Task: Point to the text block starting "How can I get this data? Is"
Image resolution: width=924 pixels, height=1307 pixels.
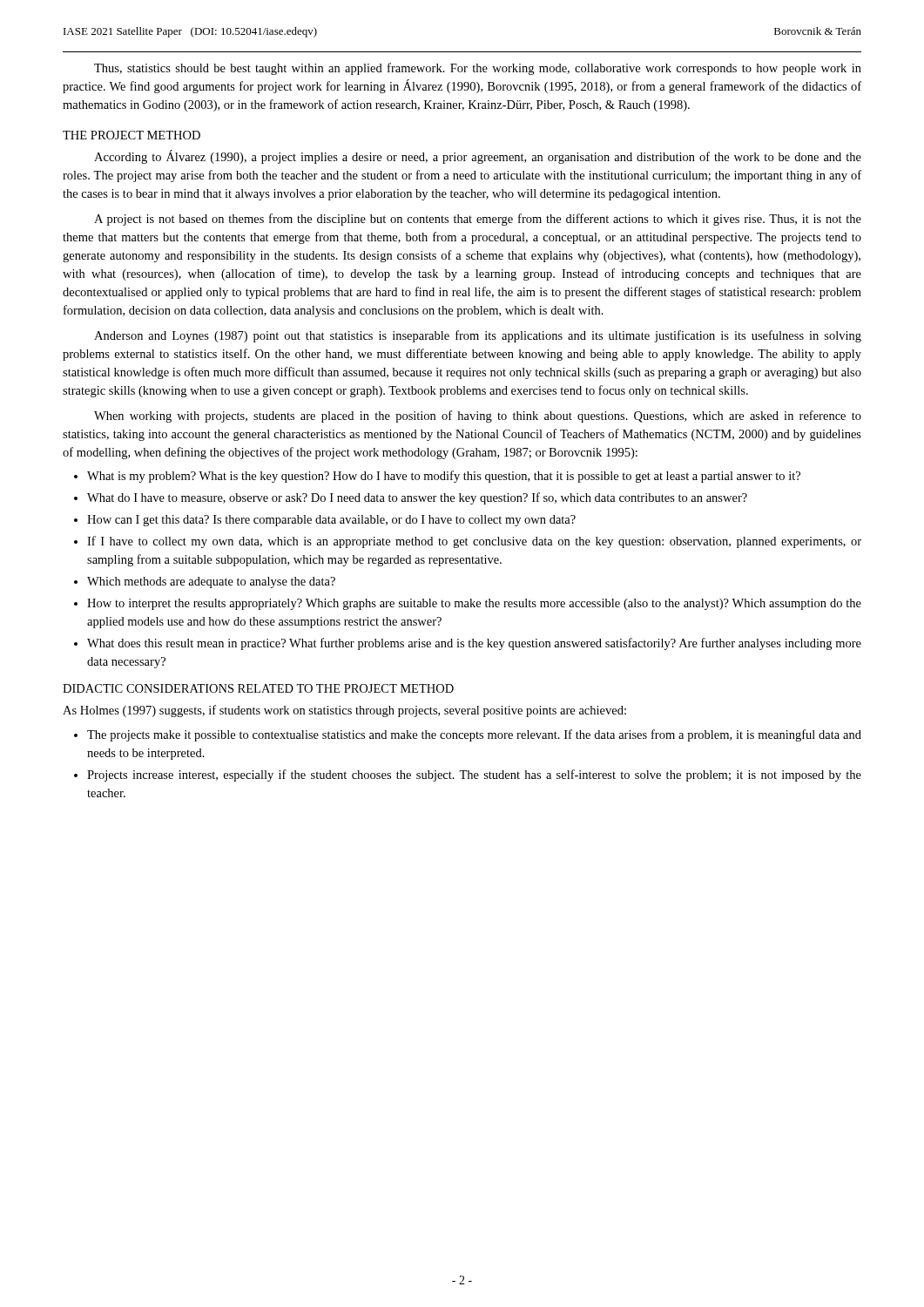Action: coord(331,520)
